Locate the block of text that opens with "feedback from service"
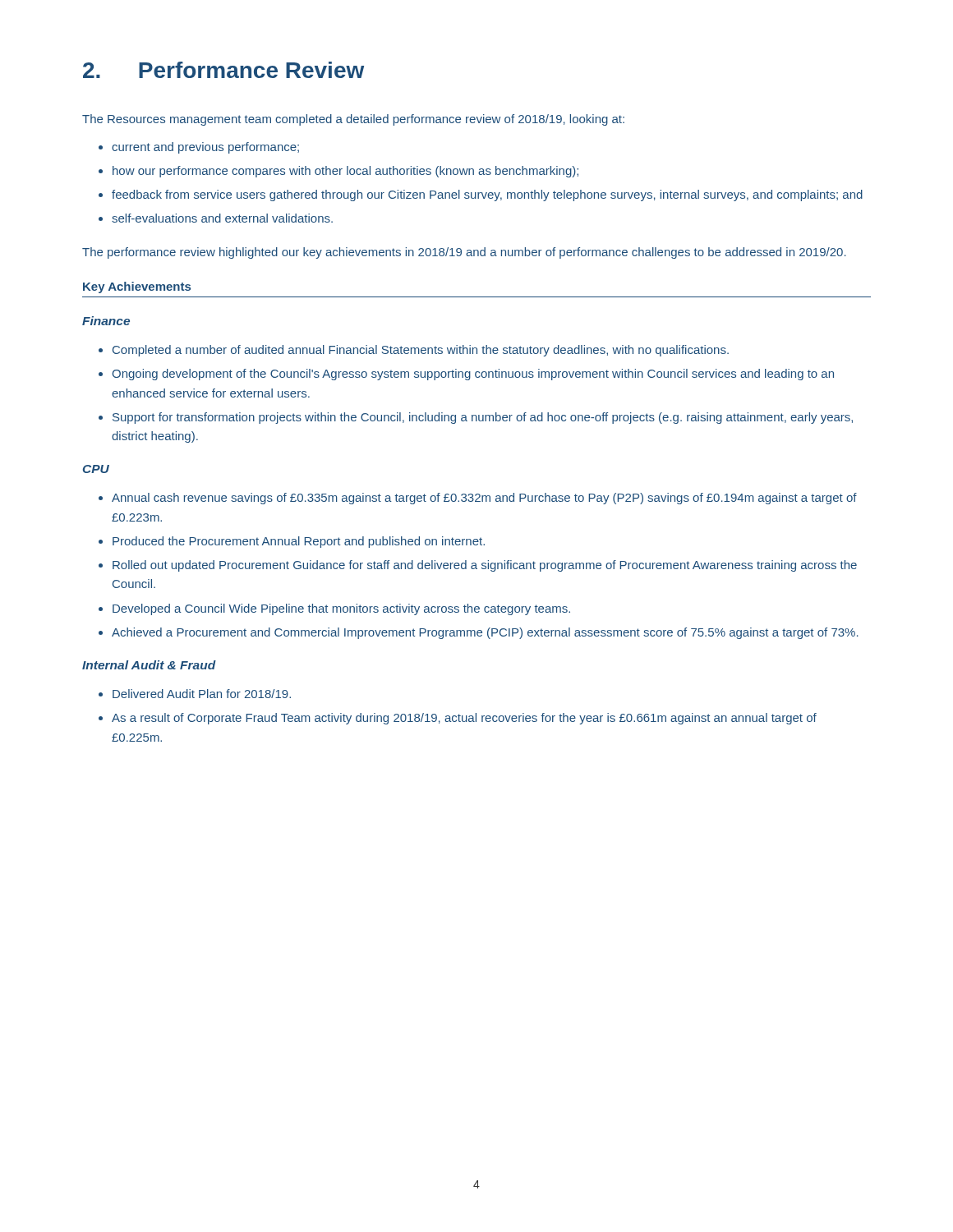 476,194
